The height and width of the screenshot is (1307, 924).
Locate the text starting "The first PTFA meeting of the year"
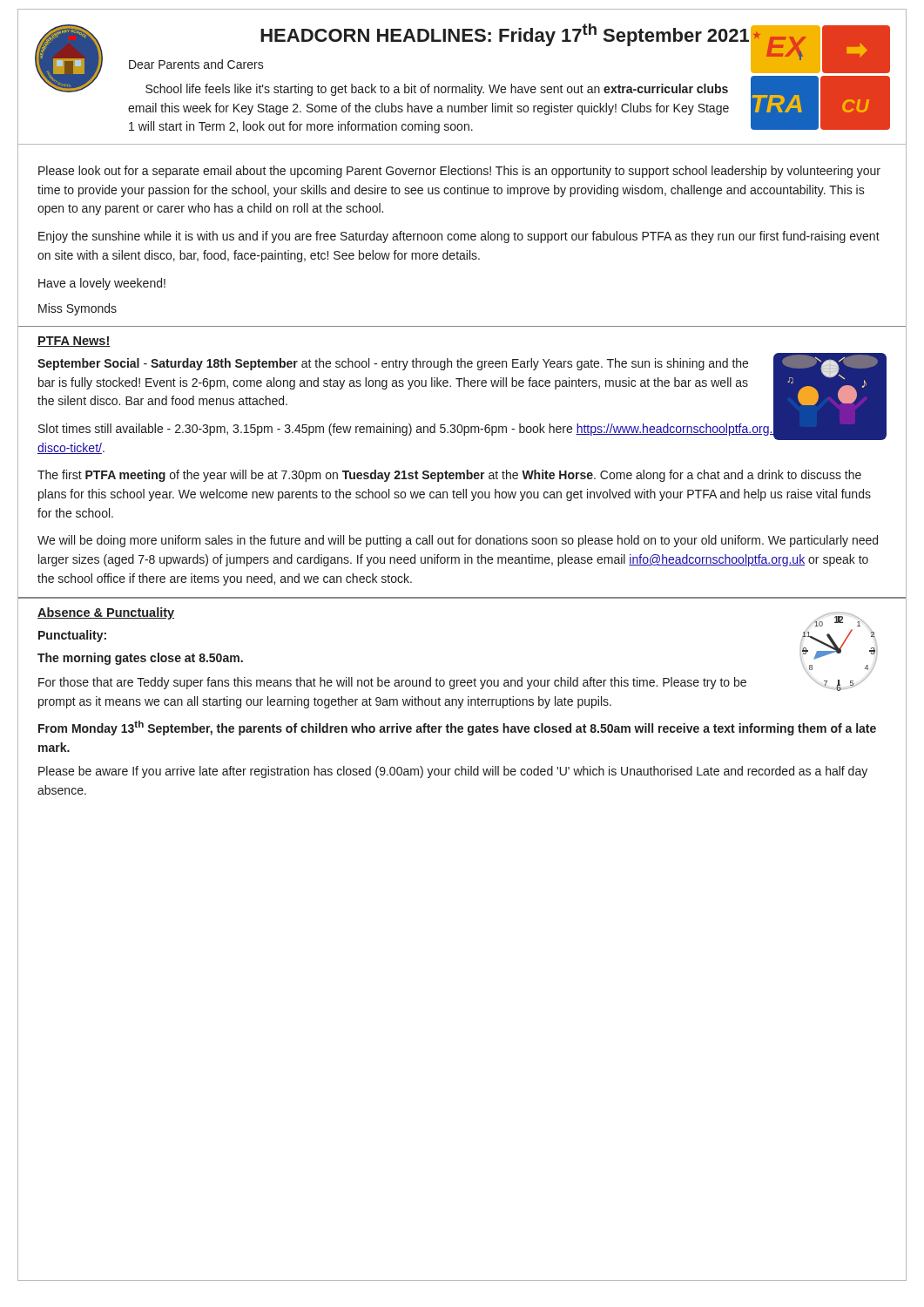(x=454, y=494)
